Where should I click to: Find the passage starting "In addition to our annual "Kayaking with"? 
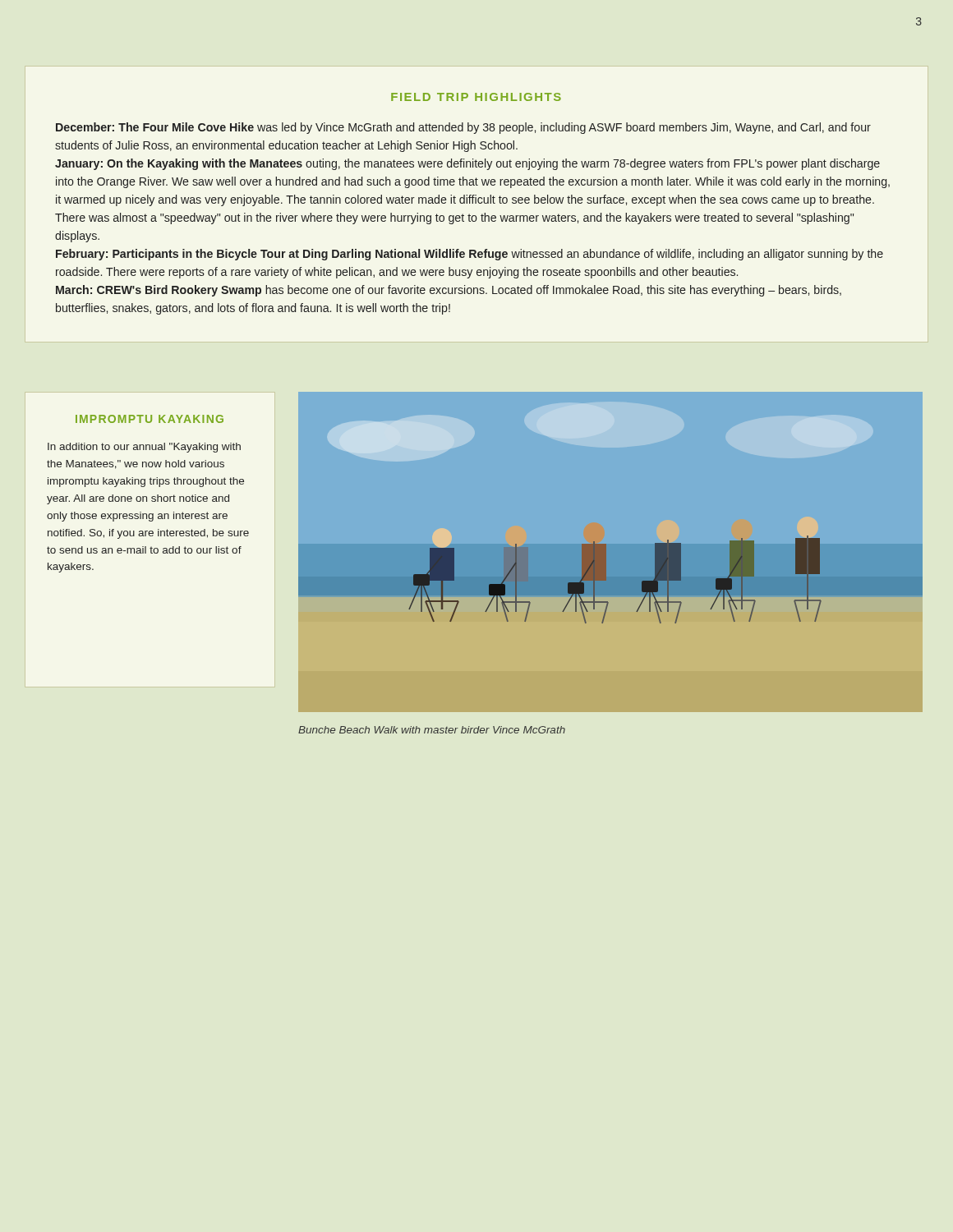pyautogui.click(x=150, y=507)
